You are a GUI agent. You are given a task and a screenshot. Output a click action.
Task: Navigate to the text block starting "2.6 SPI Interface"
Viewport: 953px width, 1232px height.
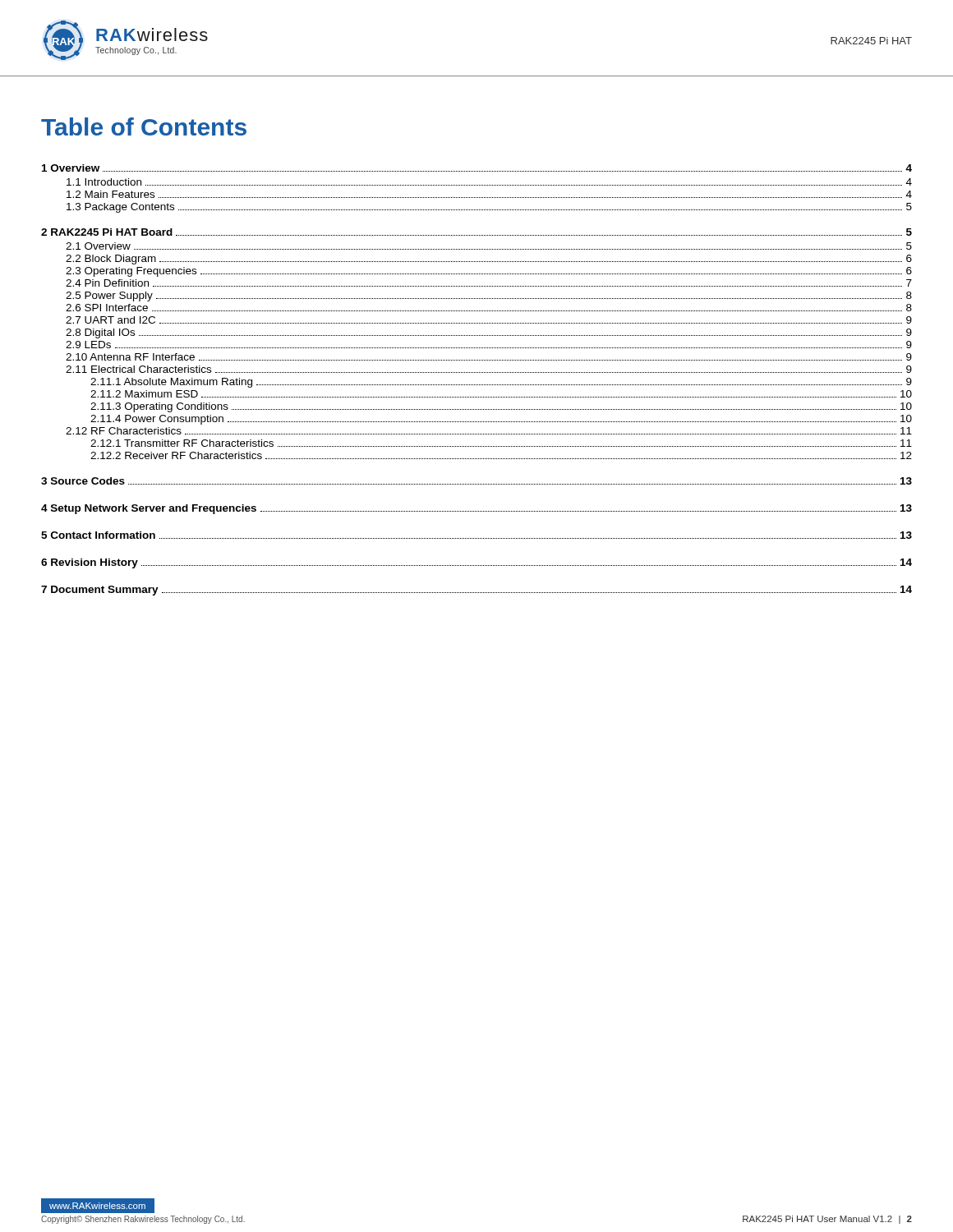[489, 308]
